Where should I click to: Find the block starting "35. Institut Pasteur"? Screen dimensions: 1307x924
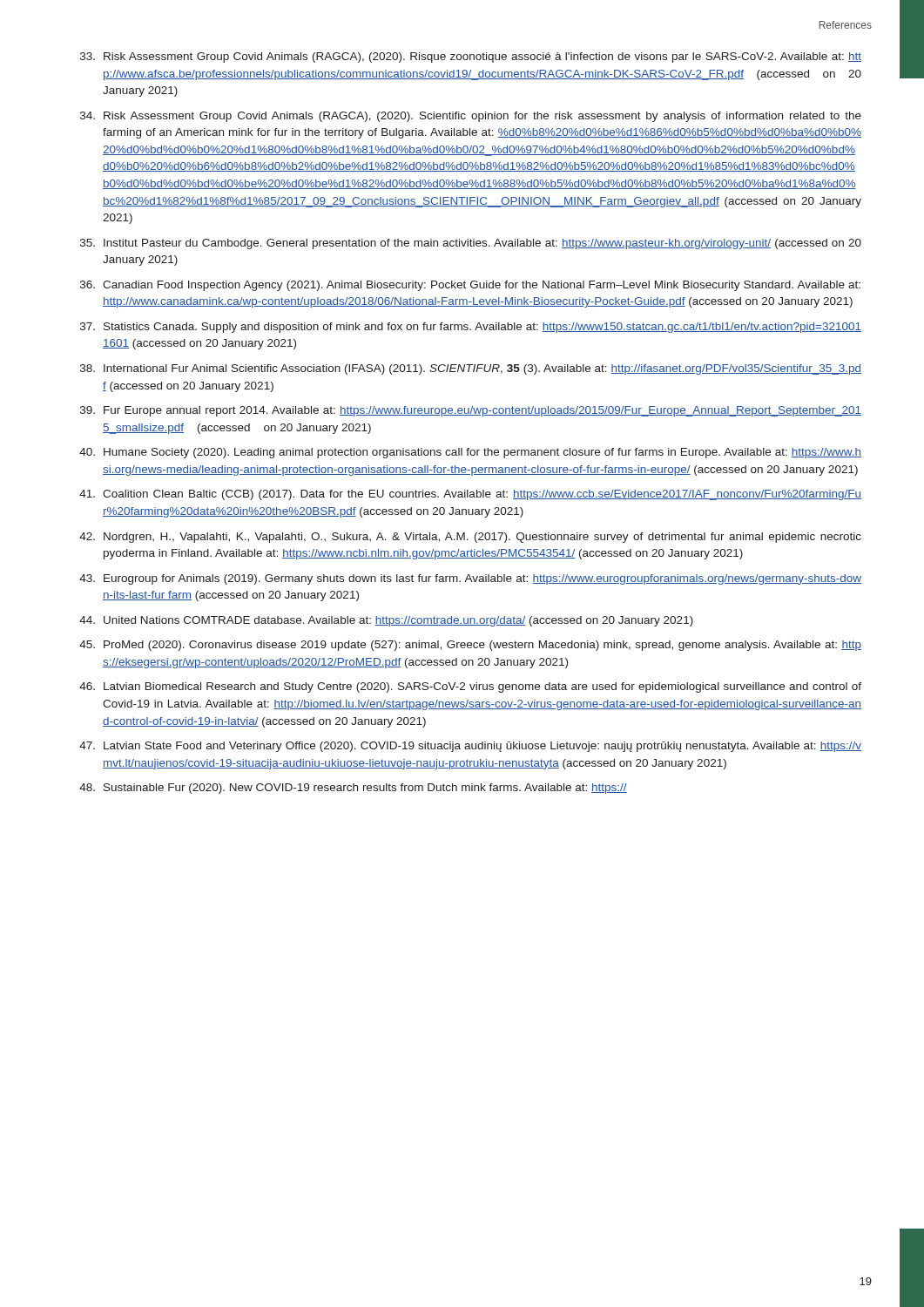462,251
